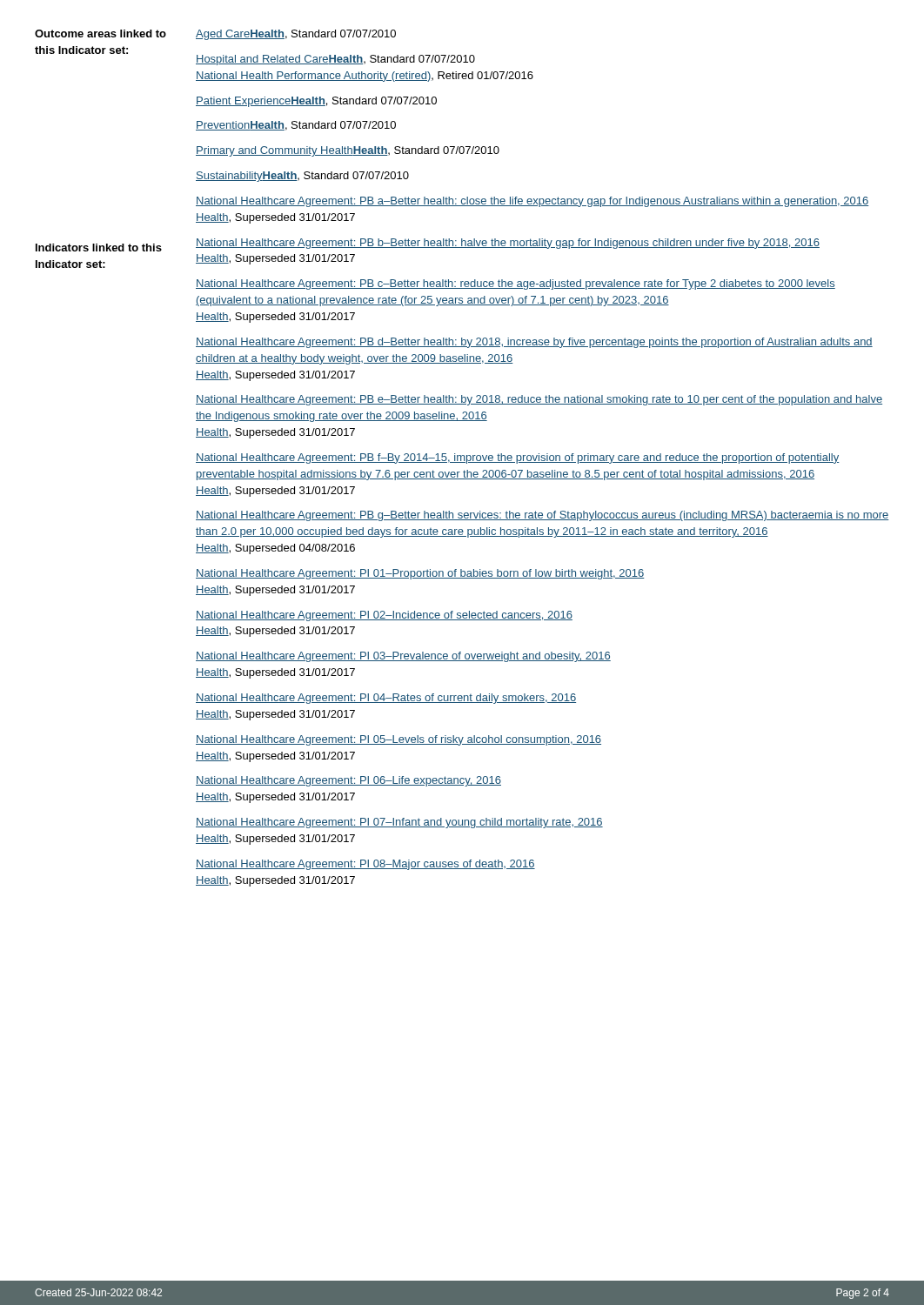924x1305 pixels.
Task: Click on the region starting "National Healthcare Agreement: PI 03–Prevalence of"
Action: [542, 665]
